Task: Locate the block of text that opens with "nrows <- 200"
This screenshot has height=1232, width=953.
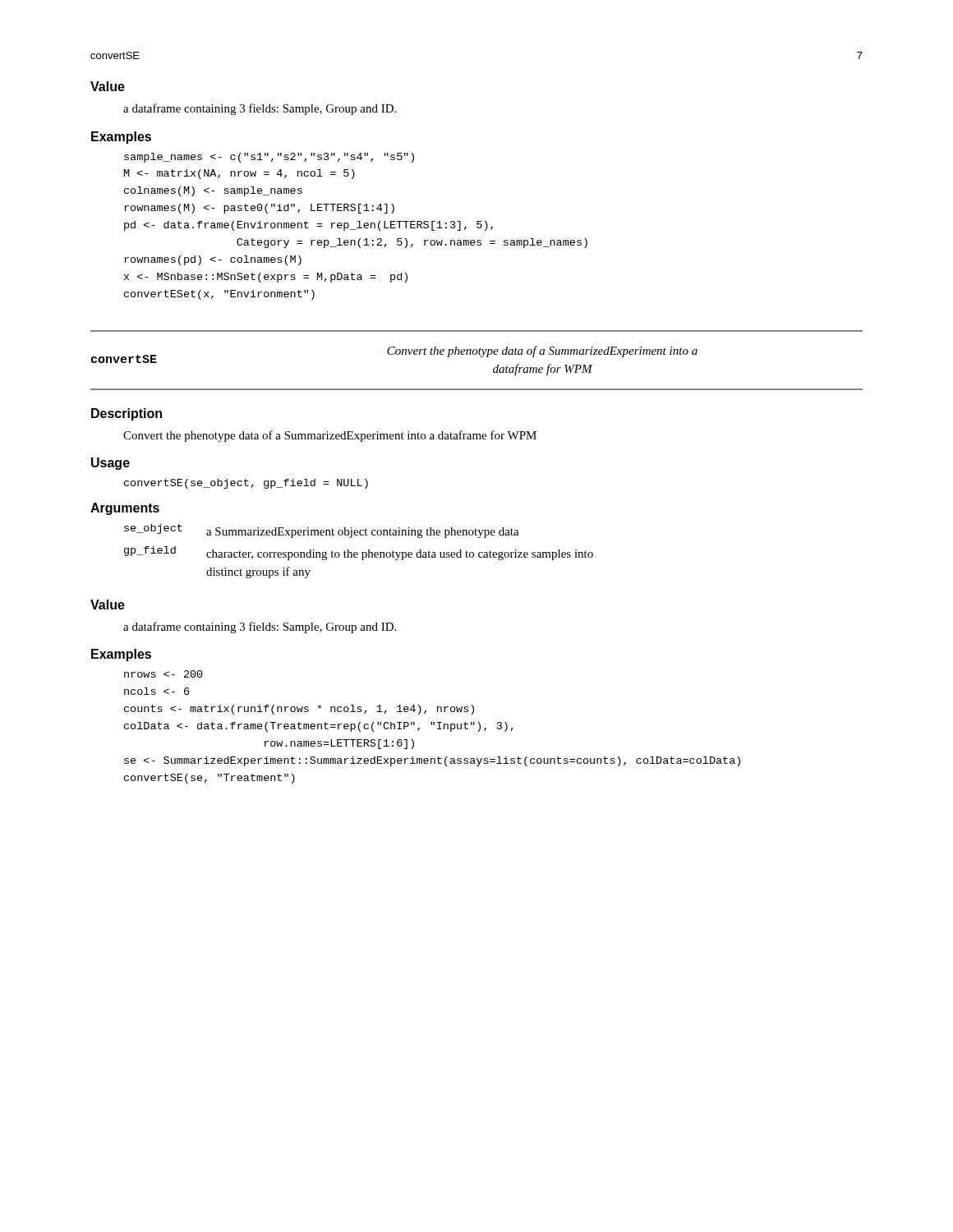Action: point(493,727)
